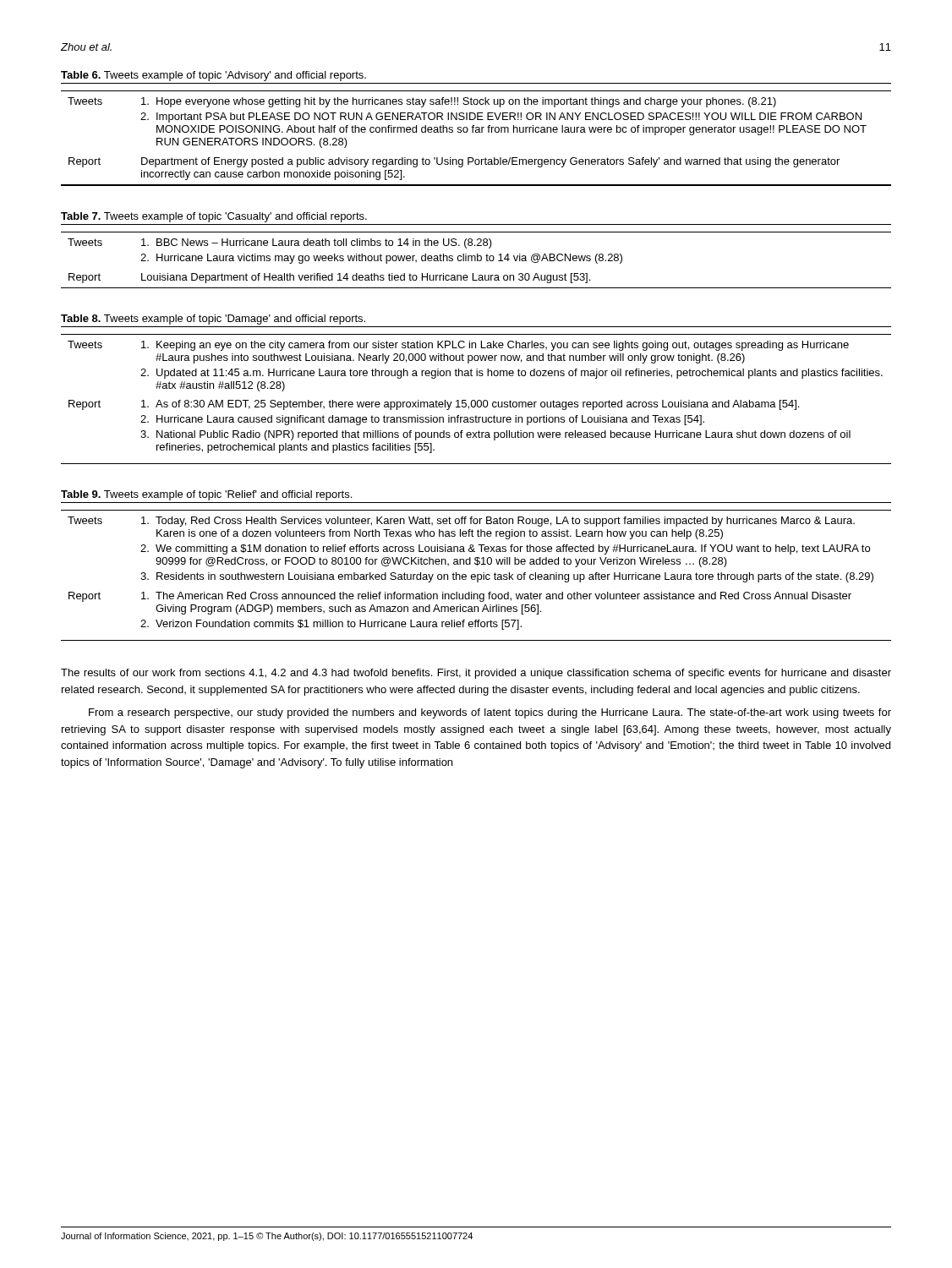Click on the block starting "The results of our"
Screen dimensions: 1268x952
click(x=476, y=681)
